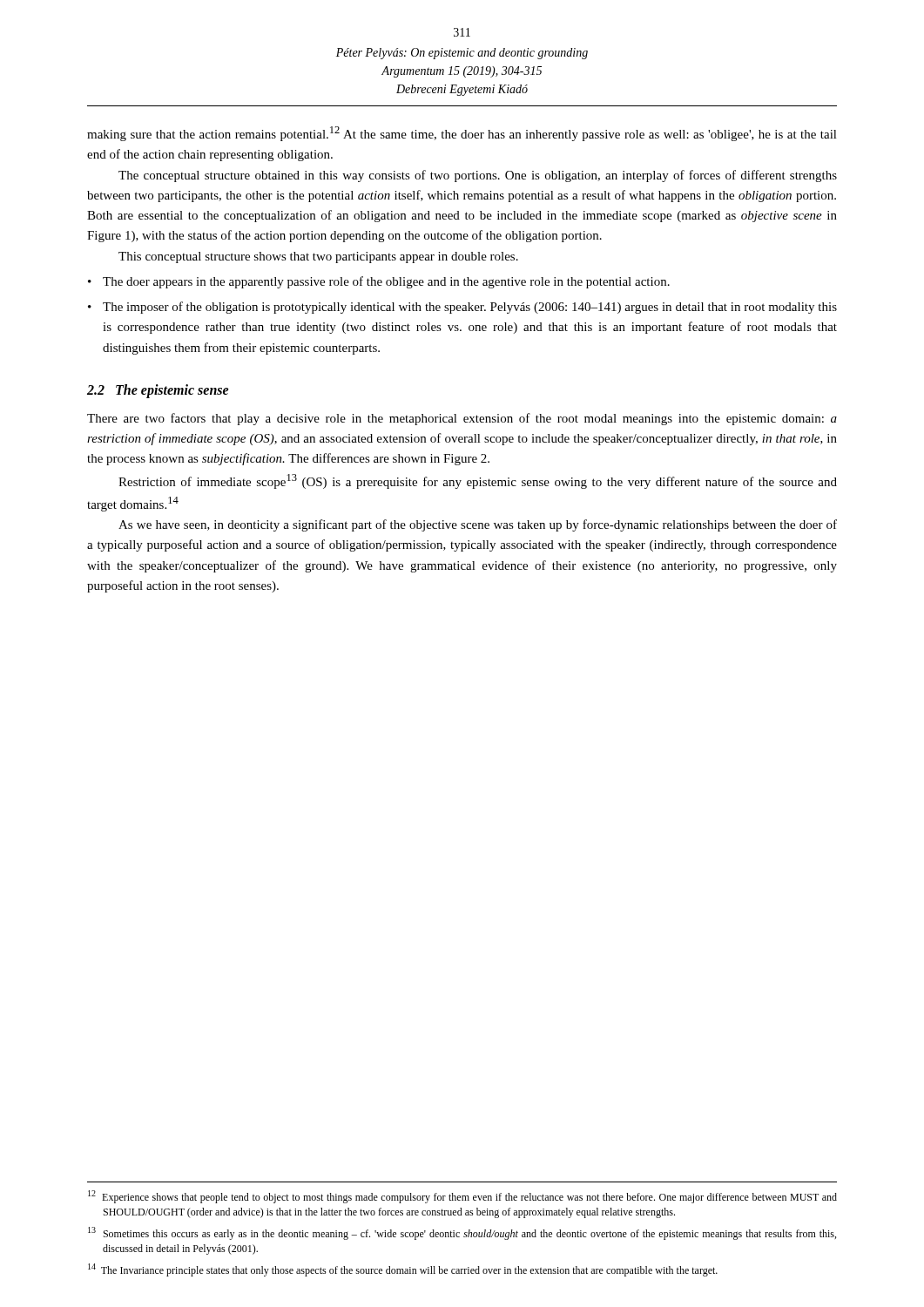Locate the region starting "2.2 The epistemic sense"
This screenshot has height=1307, width=924.
pyautogui.click(x=158, y=390)
